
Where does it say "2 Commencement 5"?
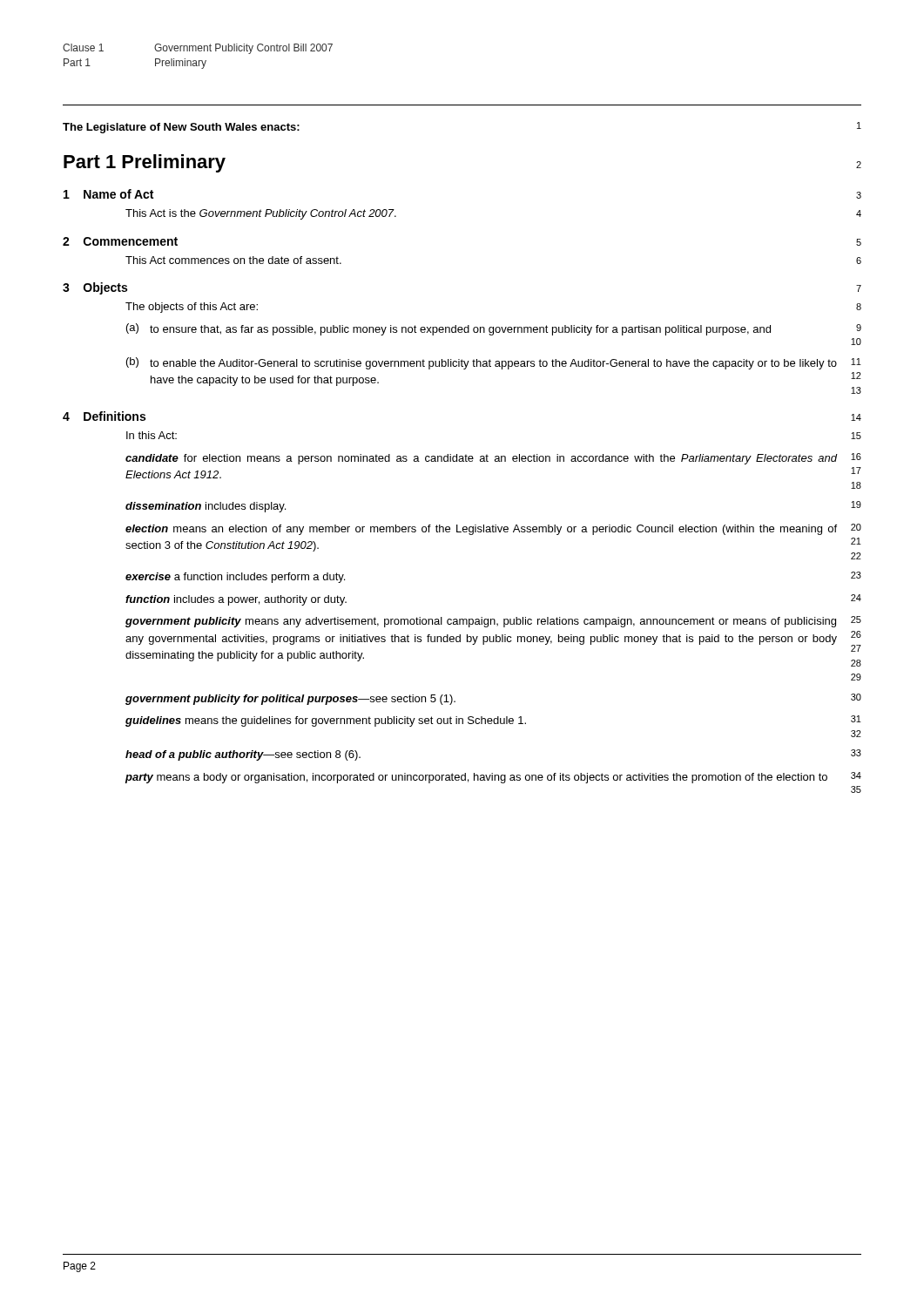[x=128, y=241]
